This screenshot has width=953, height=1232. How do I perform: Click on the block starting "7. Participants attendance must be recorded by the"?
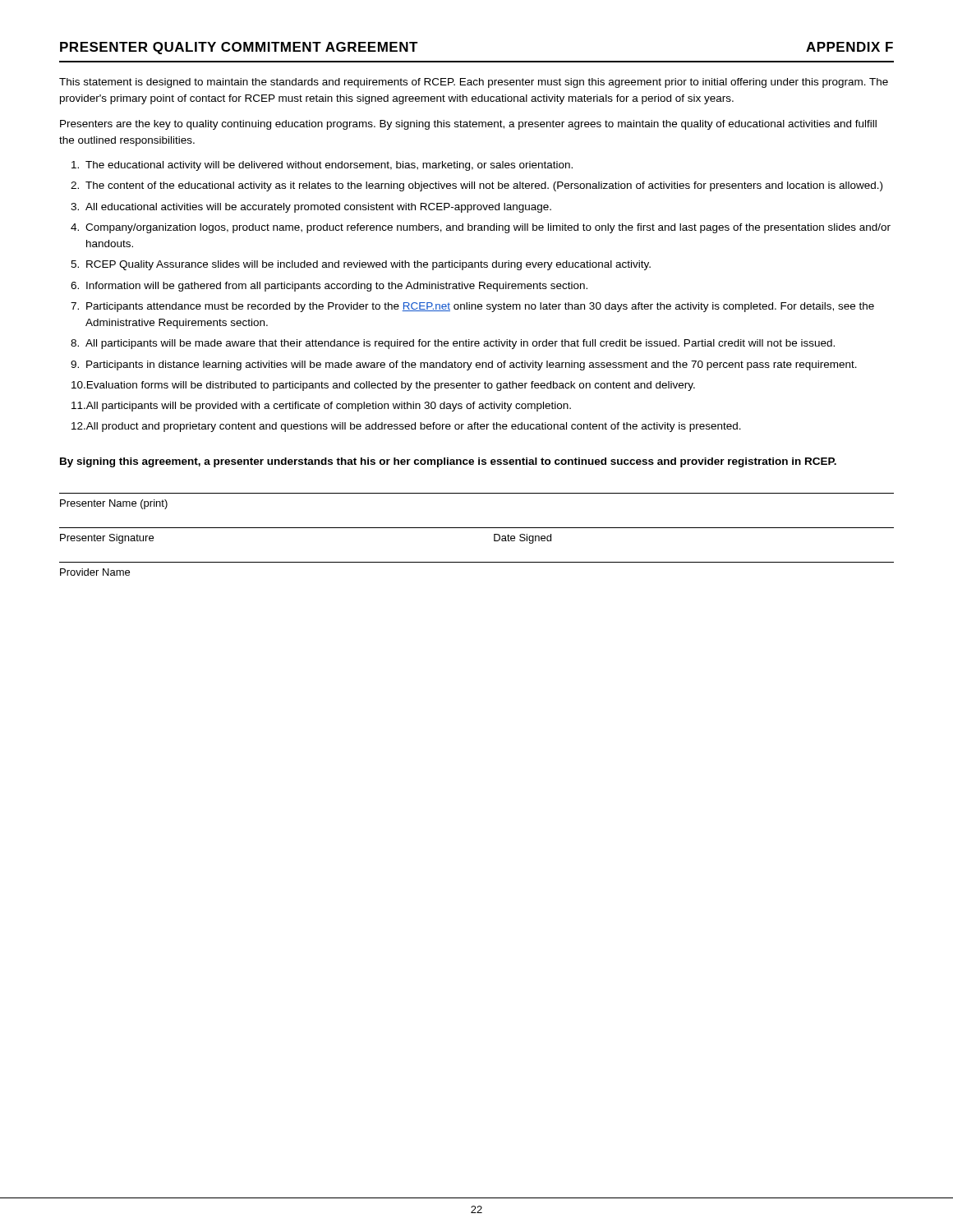(x=476, y=315)
